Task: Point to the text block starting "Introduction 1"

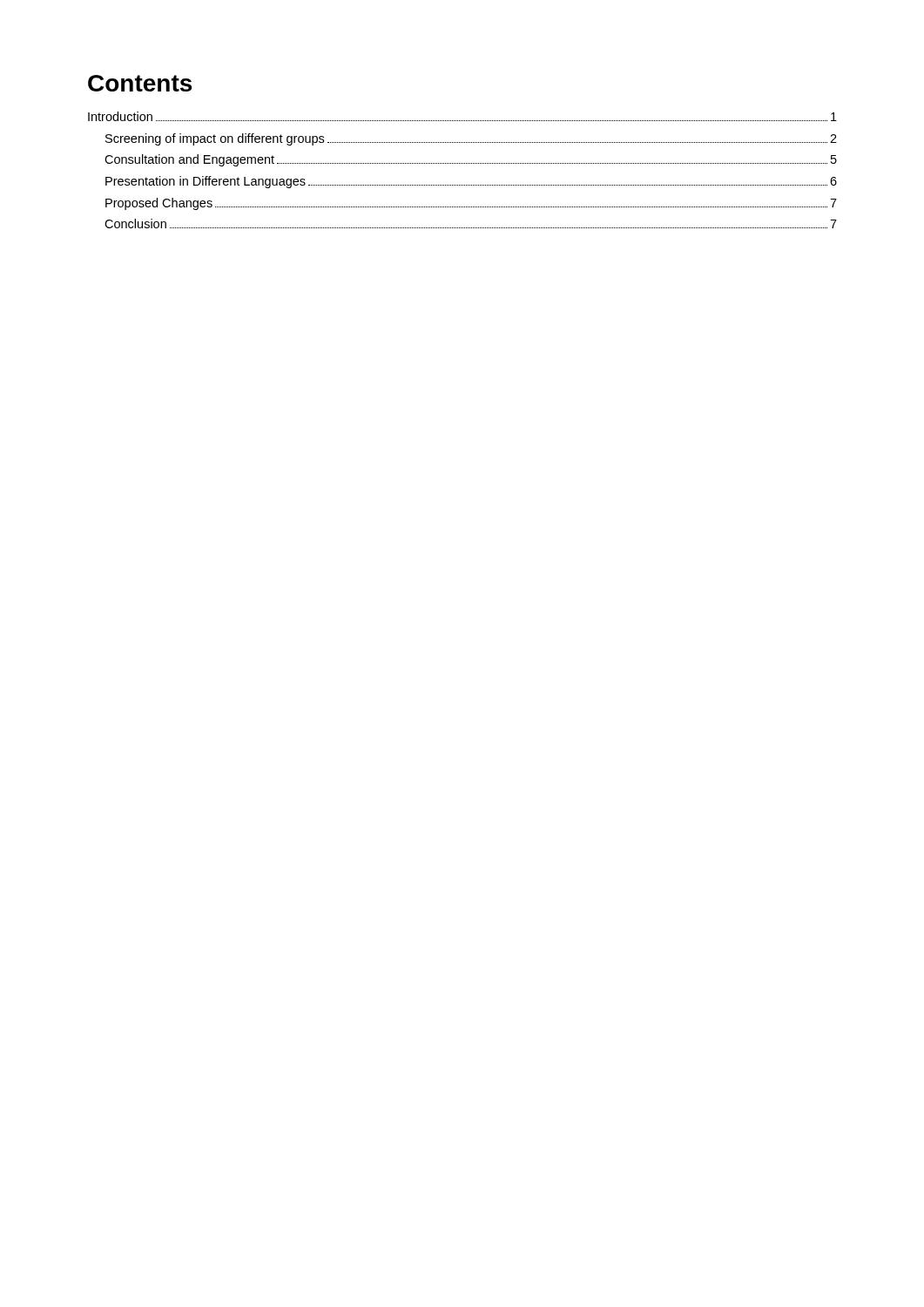Action: (x=462, y=117)
